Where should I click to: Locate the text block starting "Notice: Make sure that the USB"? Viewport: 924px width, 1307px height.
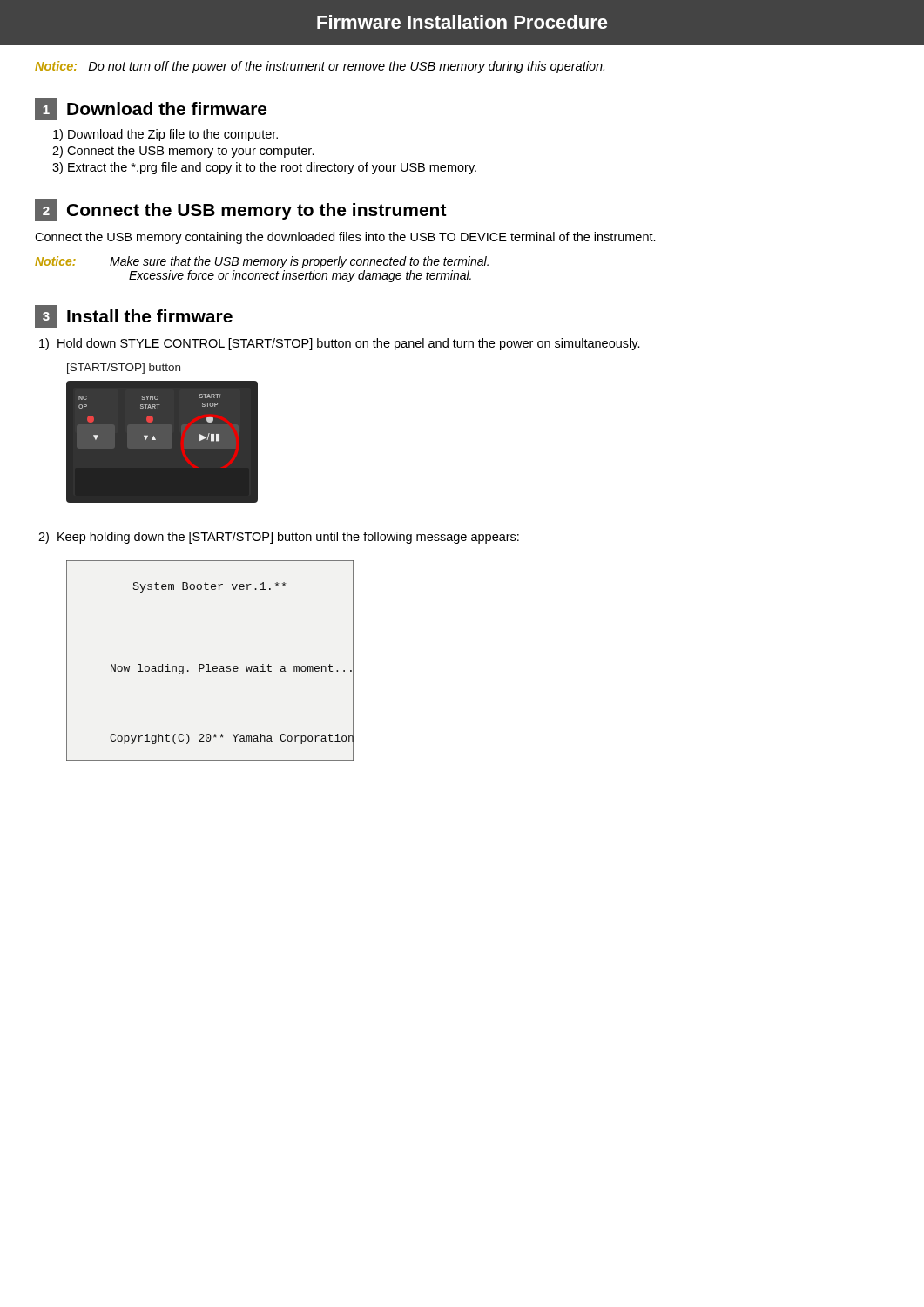(262, 268)
